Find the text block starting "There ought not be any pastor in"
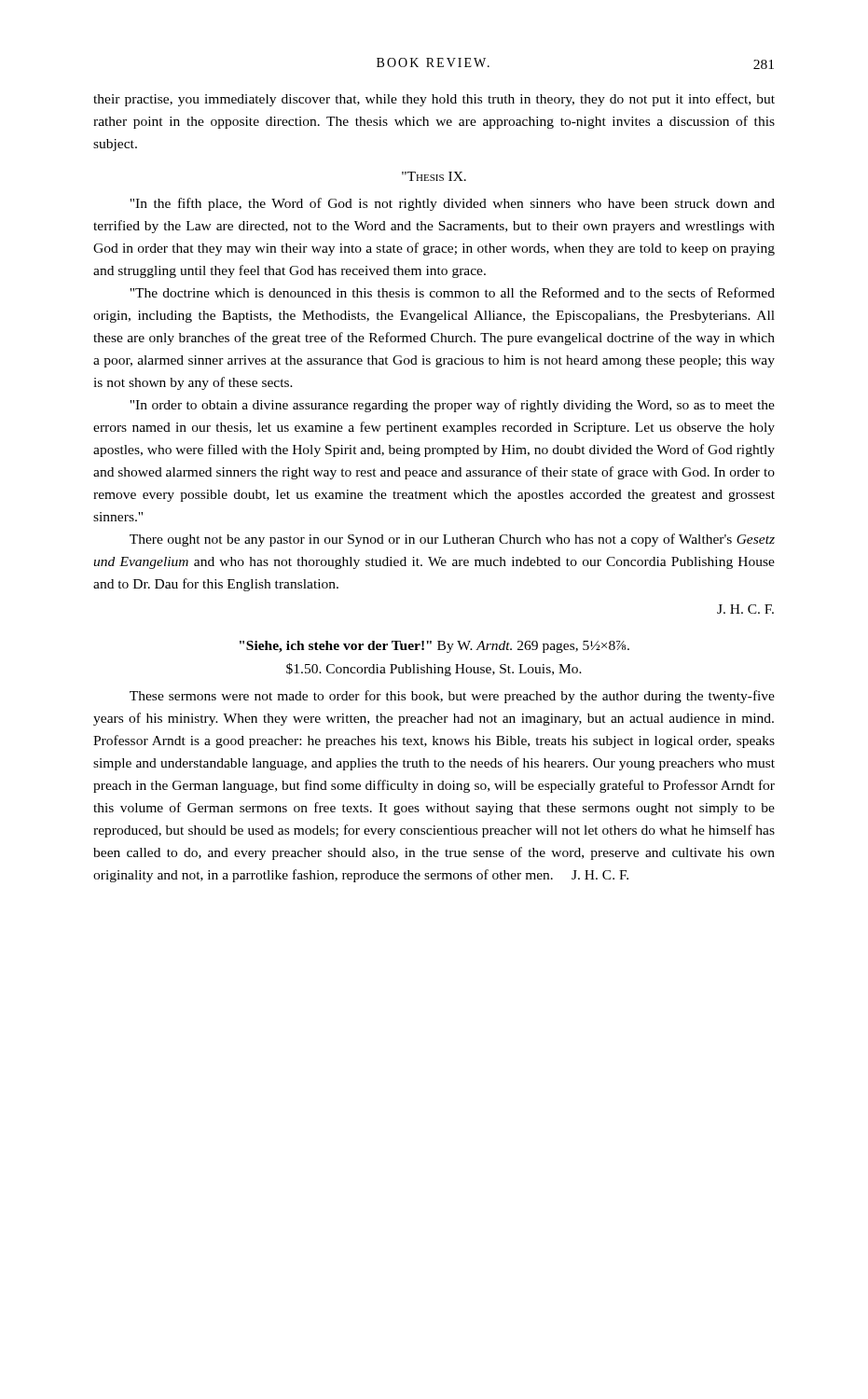This screenshot has height=1399, width=868. tap(434, 562)
